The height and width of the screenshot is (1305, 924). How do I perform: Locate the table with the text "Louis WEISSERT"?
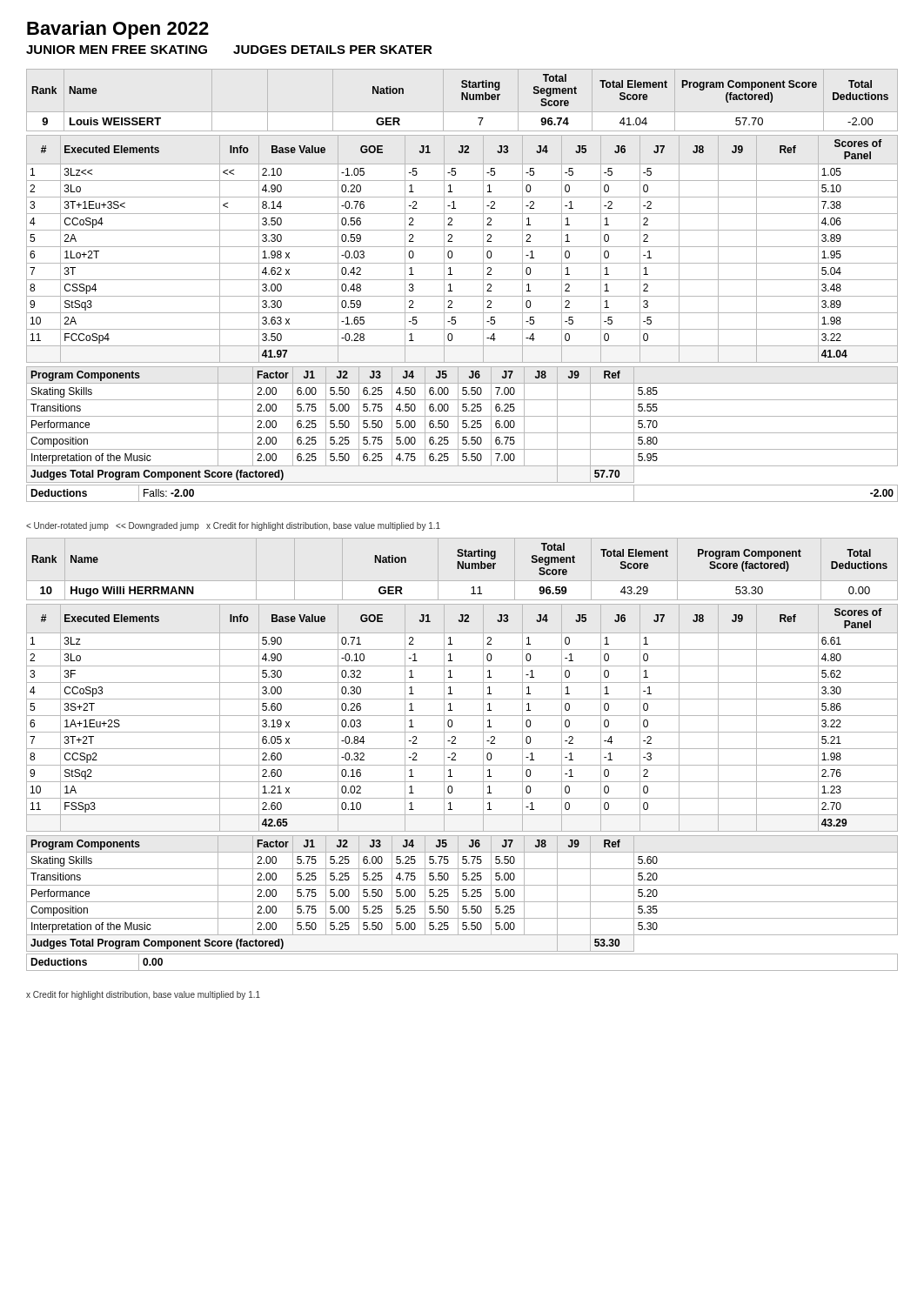(462, 285)
